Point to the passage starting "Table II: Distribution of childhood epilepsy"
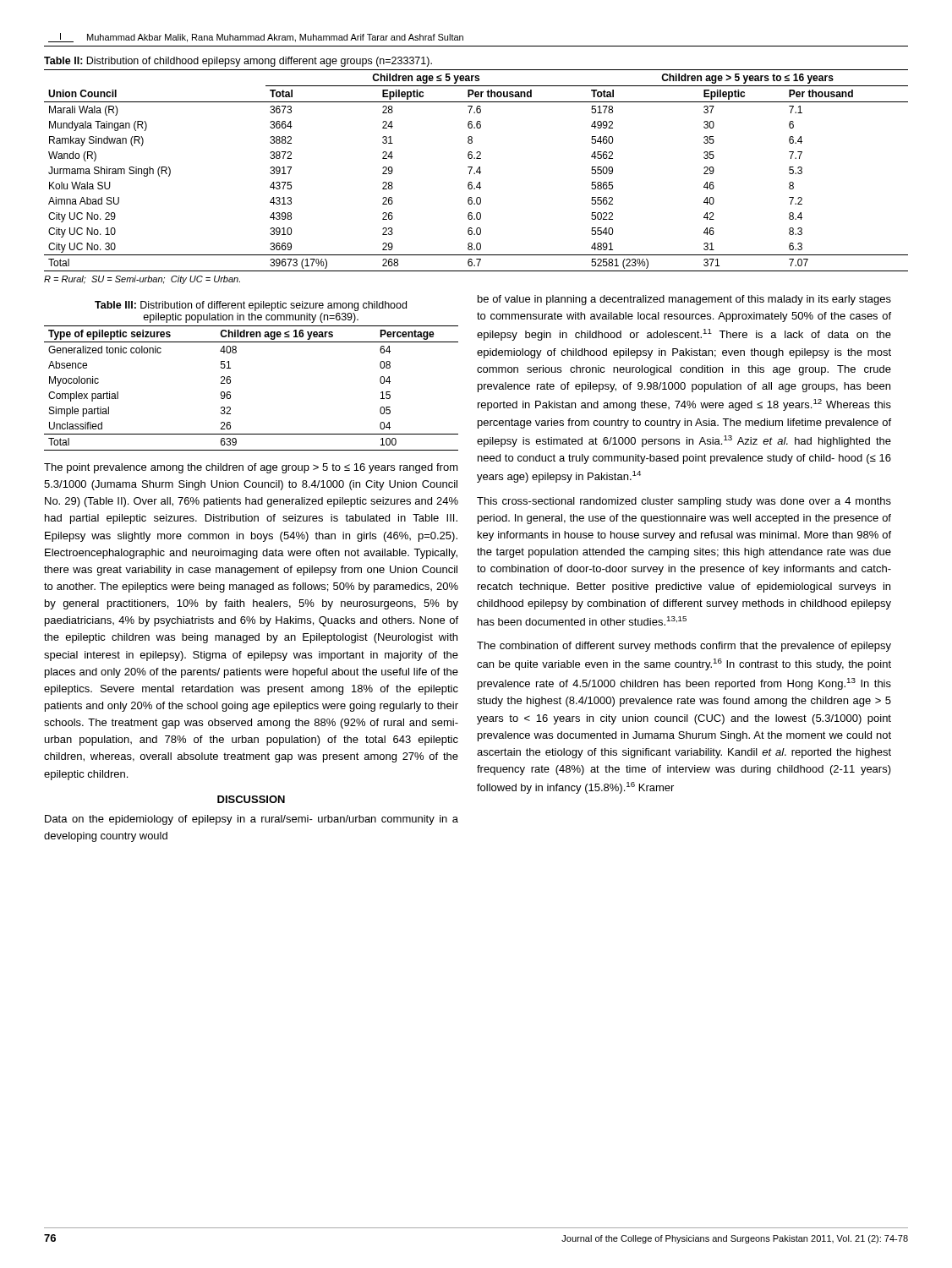 click(238, 61)
